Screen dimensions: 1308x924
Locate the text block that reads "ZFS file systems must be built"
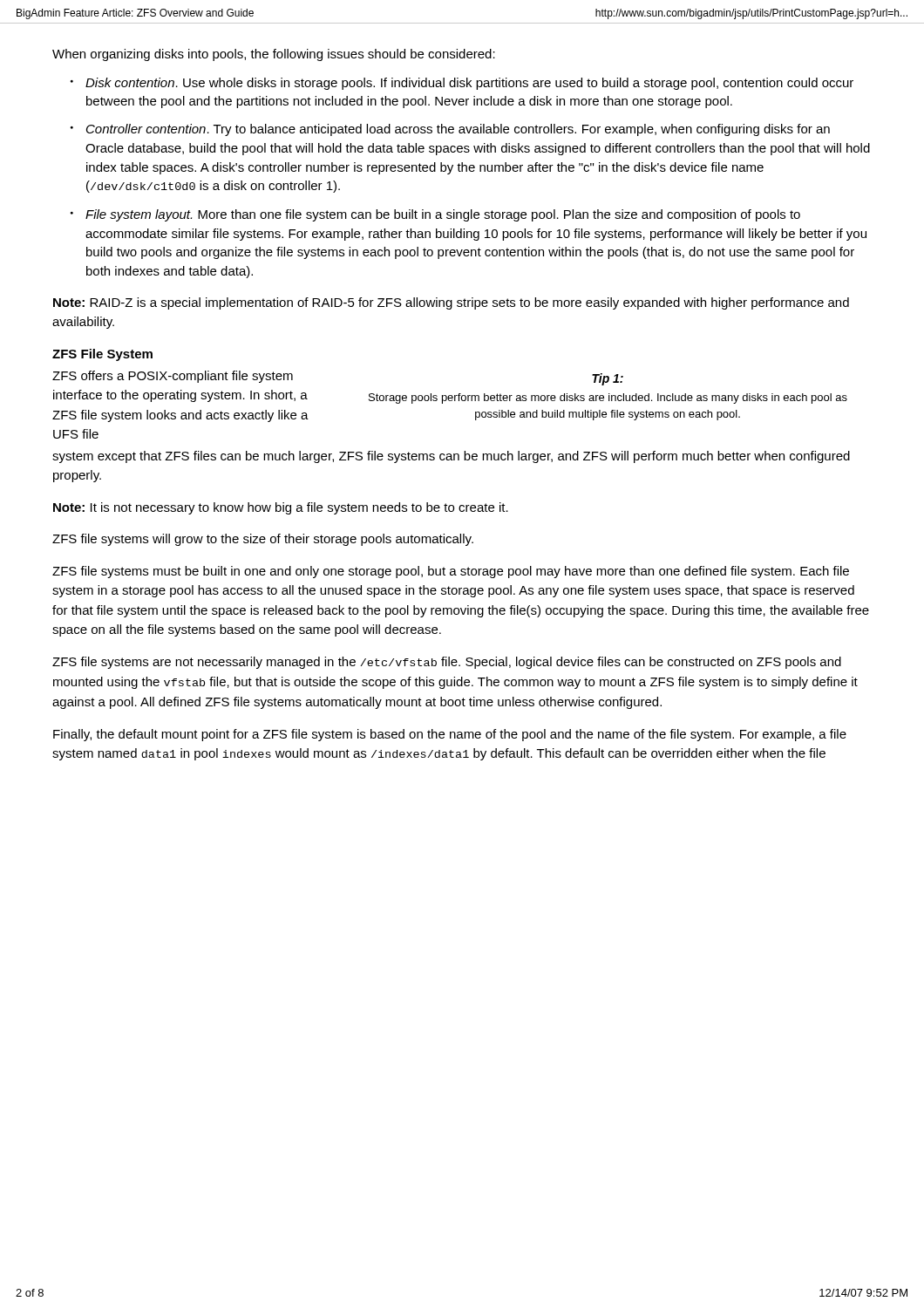coord(461,600)
